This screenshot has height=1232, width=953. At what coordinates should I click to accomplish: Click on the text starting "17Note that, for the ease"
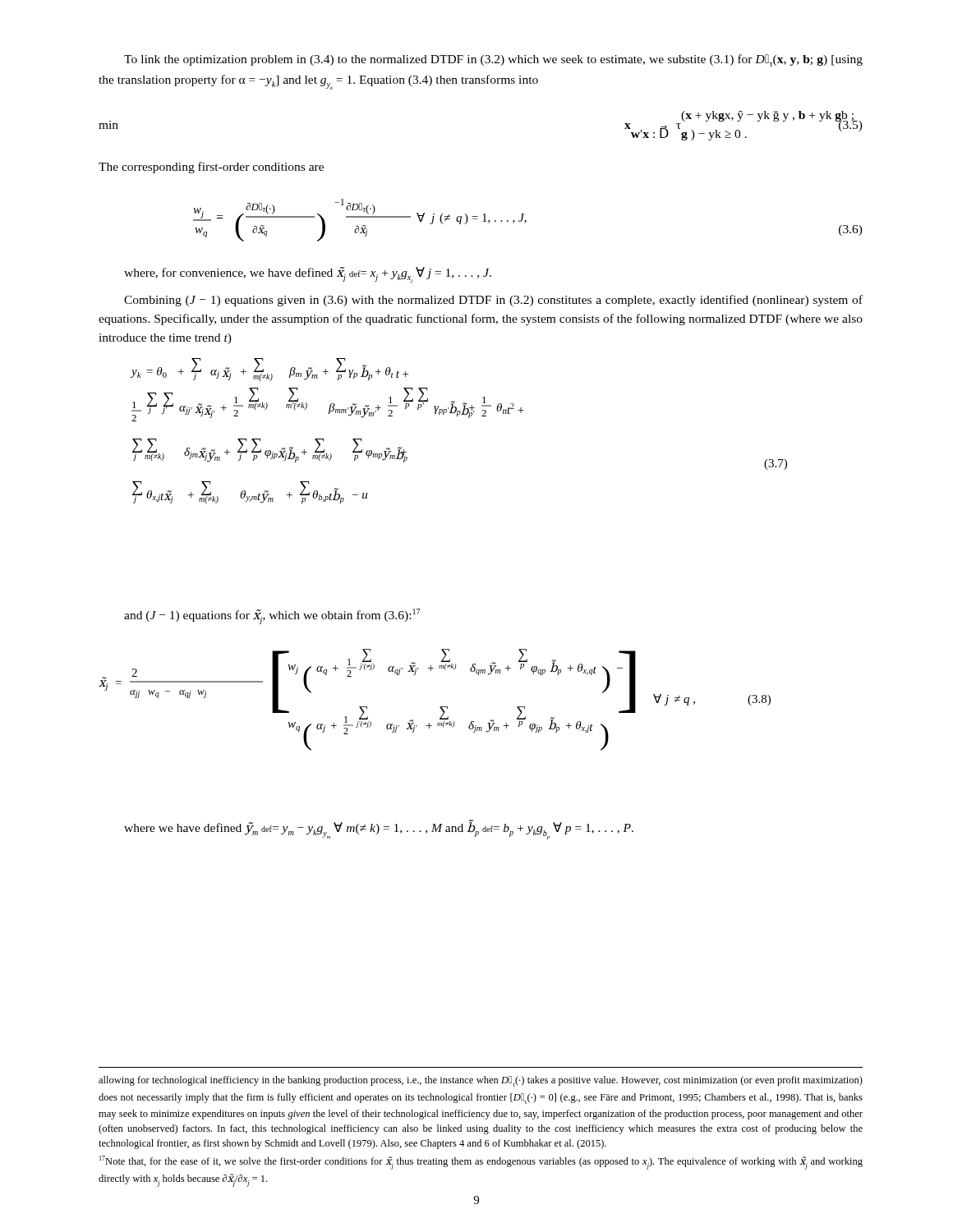point(481,1171)
